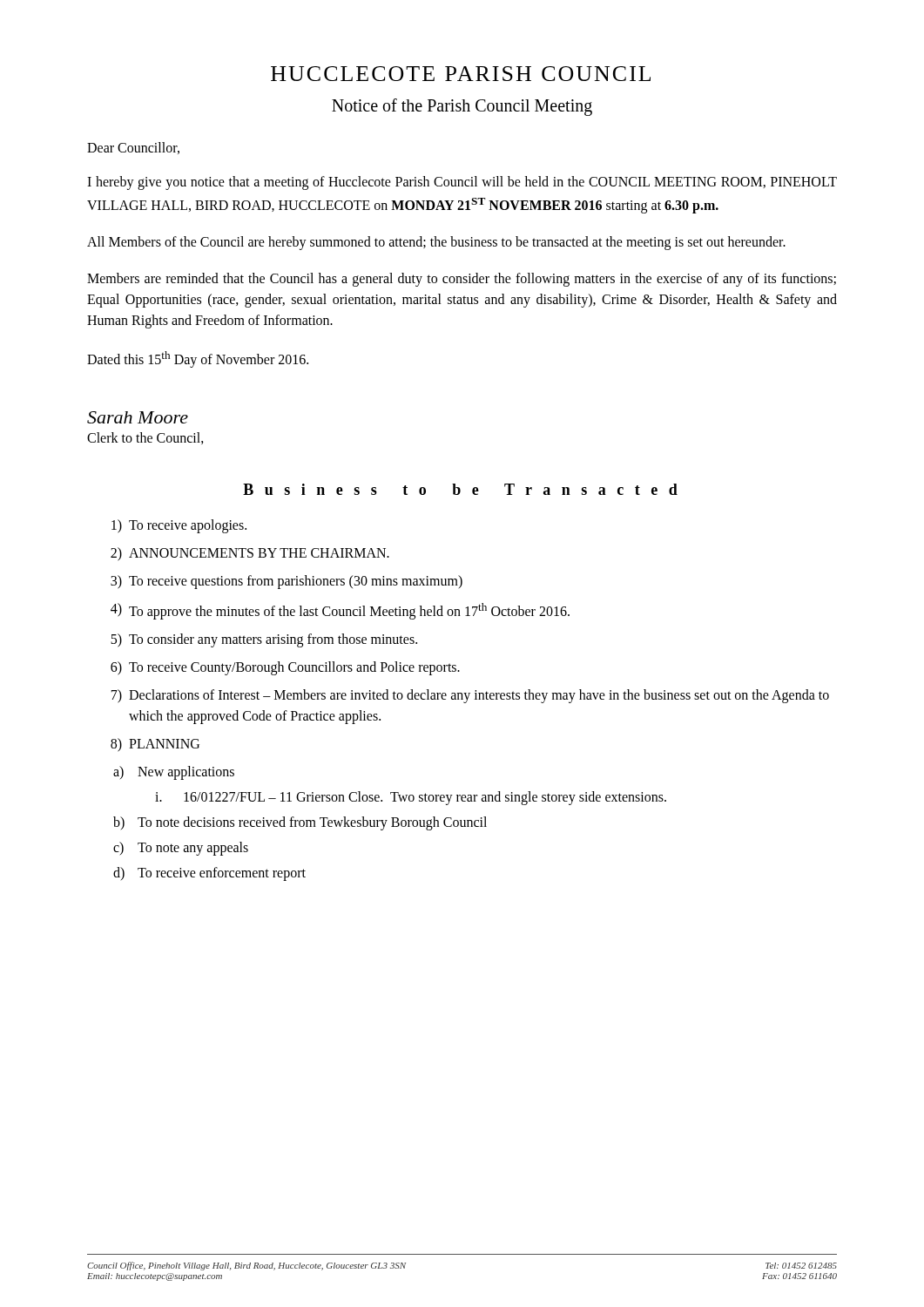The height and width of the screenshot is (1307, 924).
Task: Locate the block of text that opens with "2) ANNOUNCEMENTS BY"
Action: pos(250,554)
